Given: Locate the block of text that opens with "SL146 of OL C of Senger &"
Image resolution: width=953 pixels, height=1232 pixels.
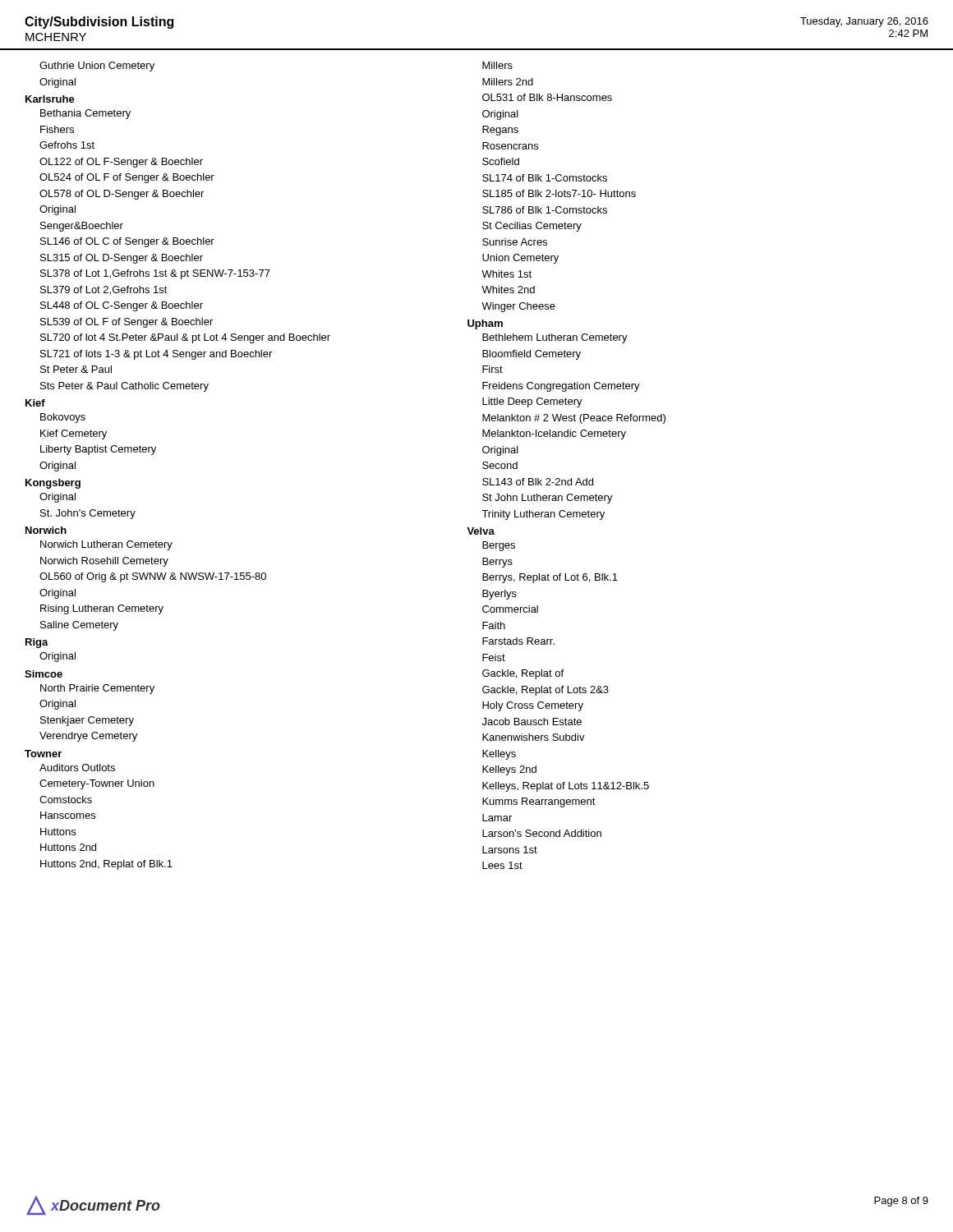Looking at the screenshot, I should coord(127,241).
